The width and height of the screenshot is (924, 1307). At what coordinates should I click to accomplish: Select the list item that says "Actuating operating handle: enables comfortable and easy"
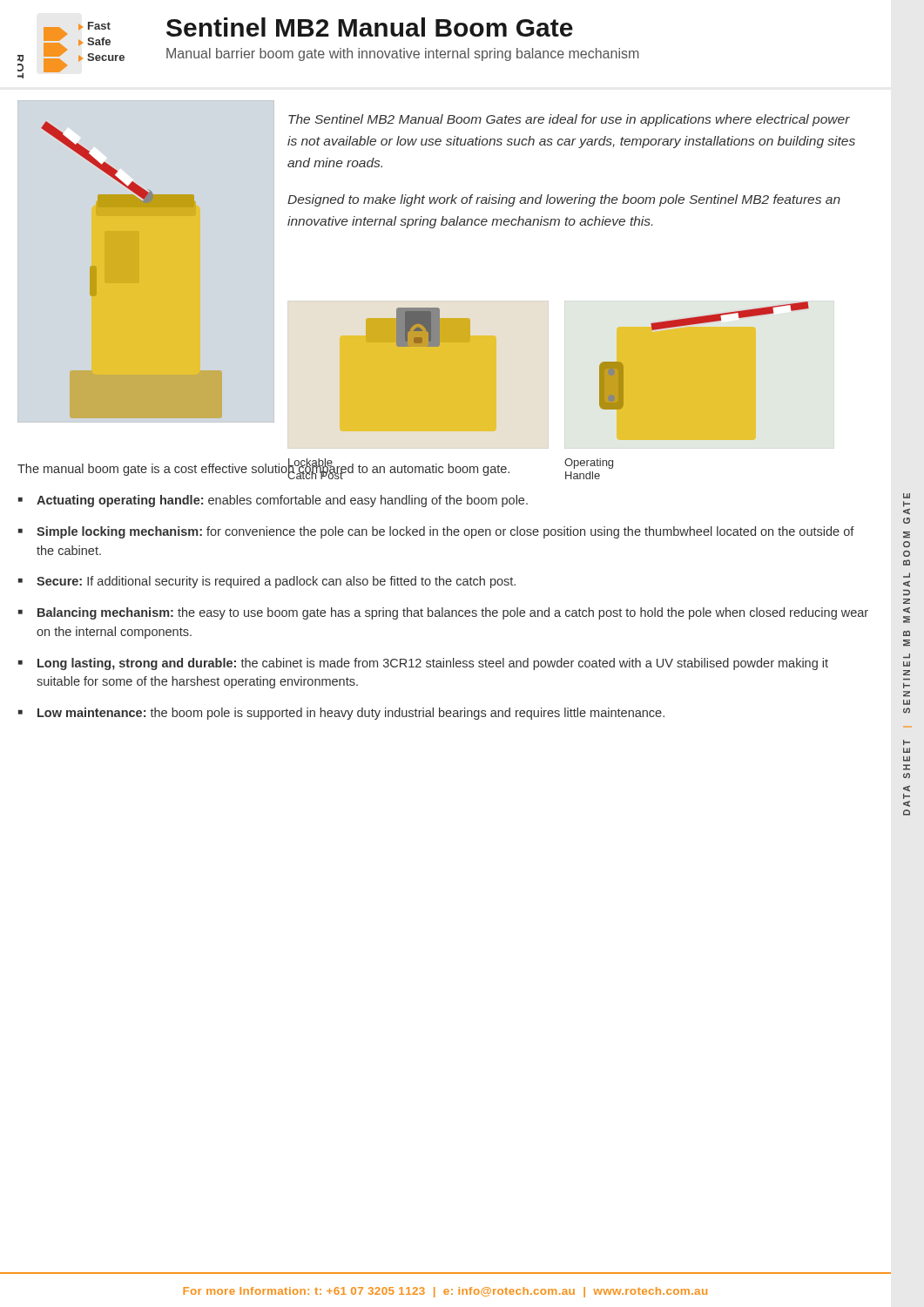[283, 500]
